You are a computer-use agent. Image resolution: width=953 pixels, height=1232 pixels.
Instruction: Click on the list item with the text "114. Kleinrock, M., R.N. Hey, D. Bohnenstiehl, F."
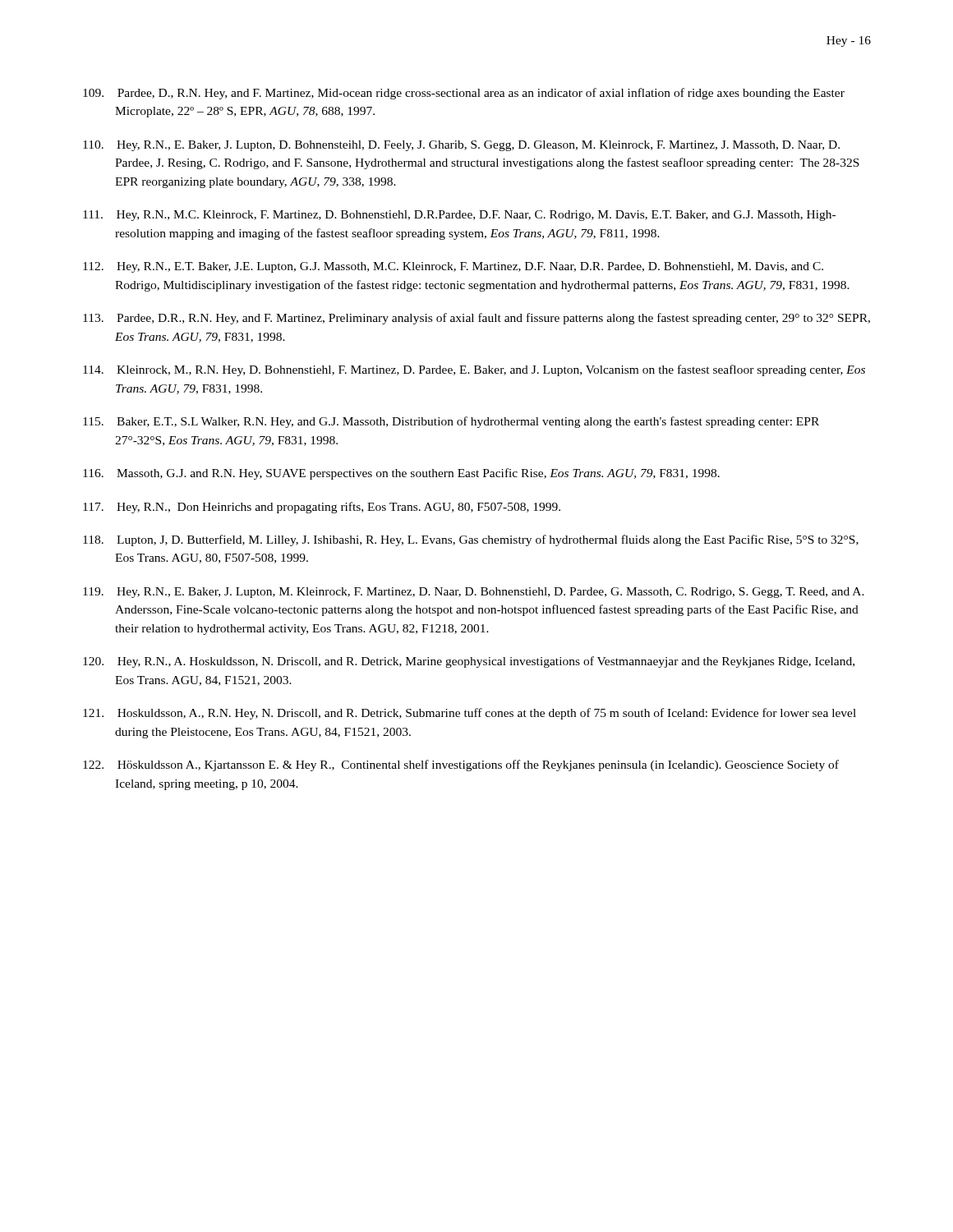(474, 379)
